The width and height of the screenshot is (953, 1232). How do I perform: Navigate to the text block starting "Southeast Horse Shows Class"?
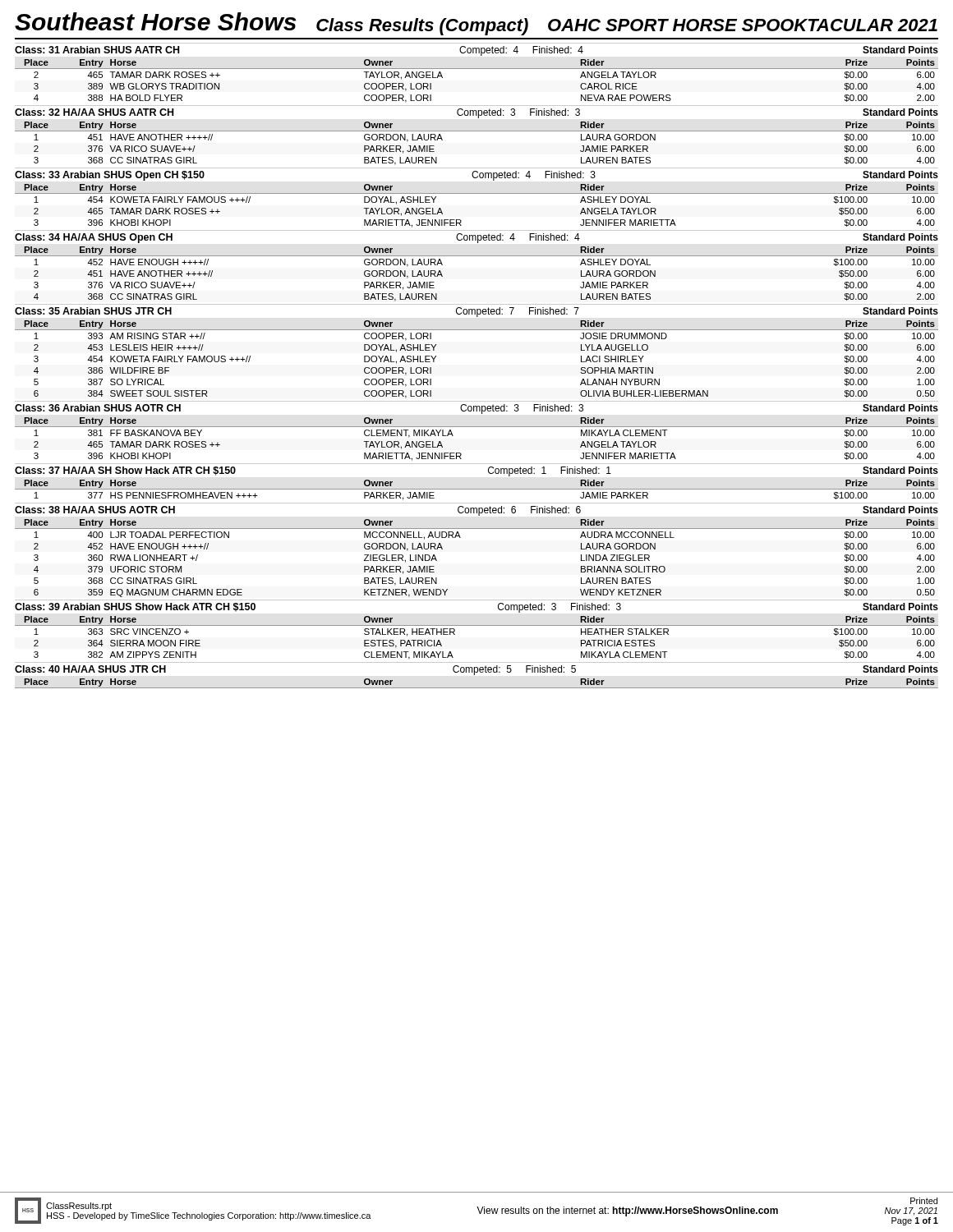click(476, 22)
